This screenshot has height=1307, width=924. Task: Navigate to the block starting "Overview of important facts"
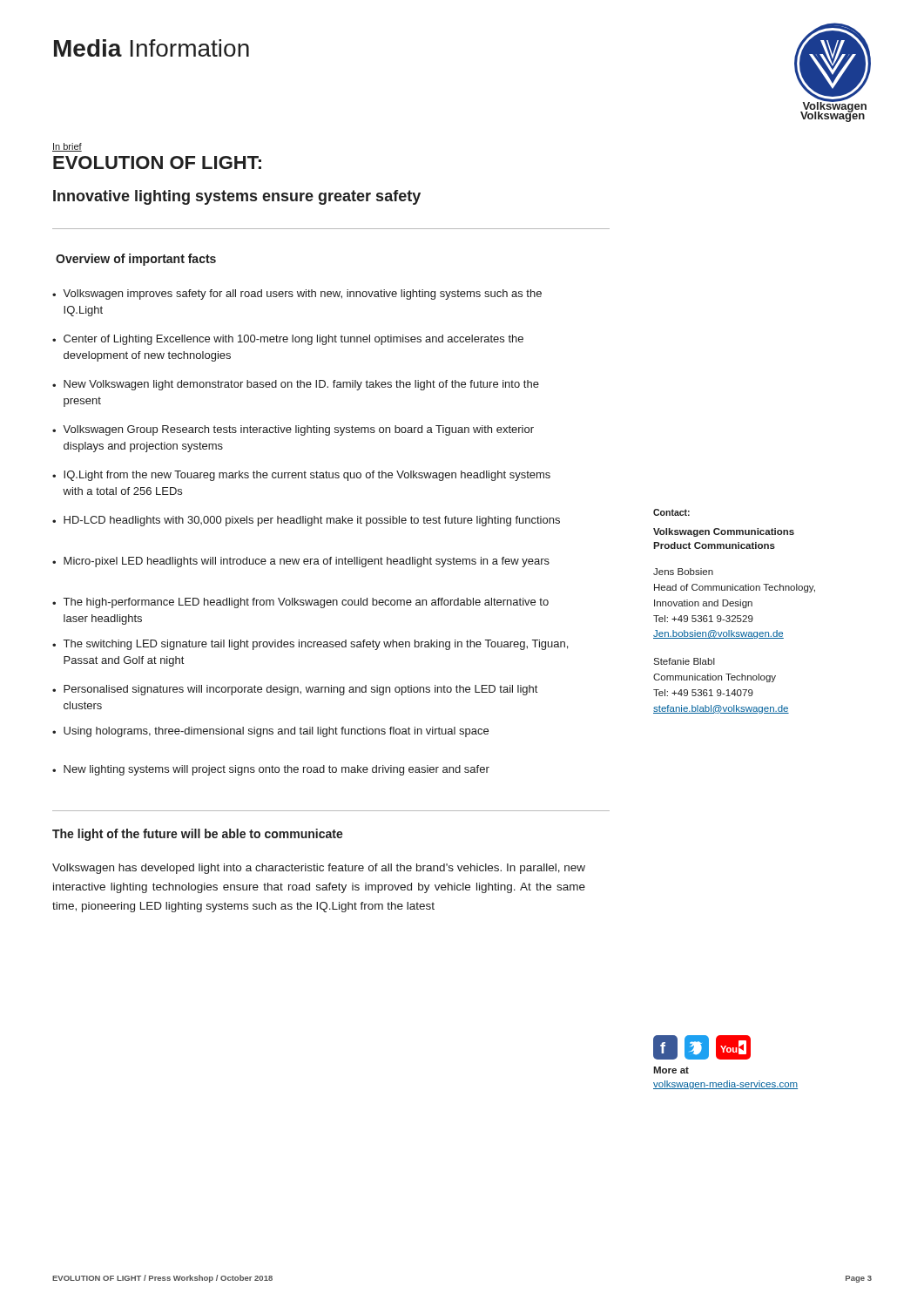pyautogui.click(x=136, y=259)
